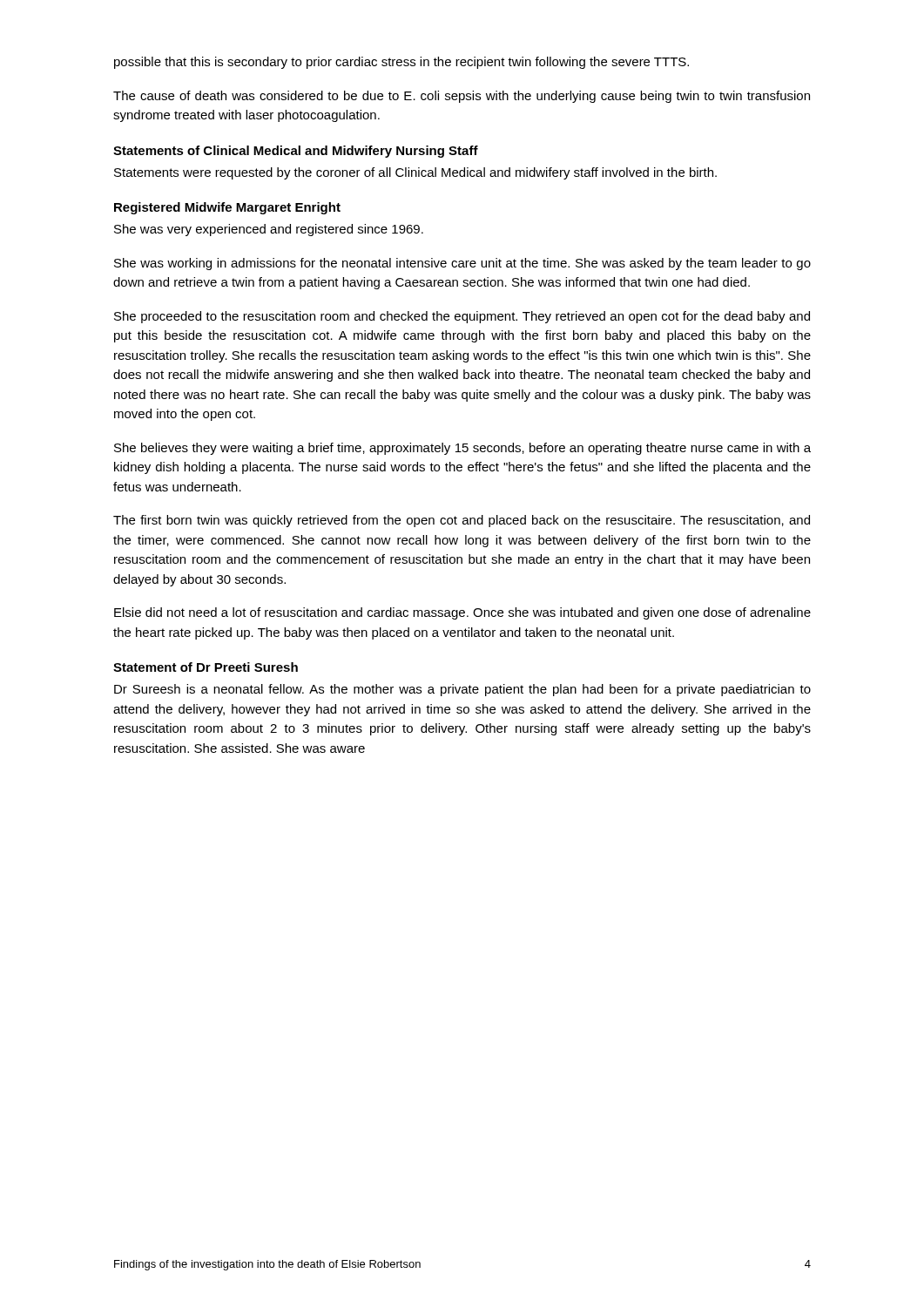Locate the text block with the text "possible that this is secondary to"
Viewport: 924px width, 1307px height.
click(x=402, y=61)
